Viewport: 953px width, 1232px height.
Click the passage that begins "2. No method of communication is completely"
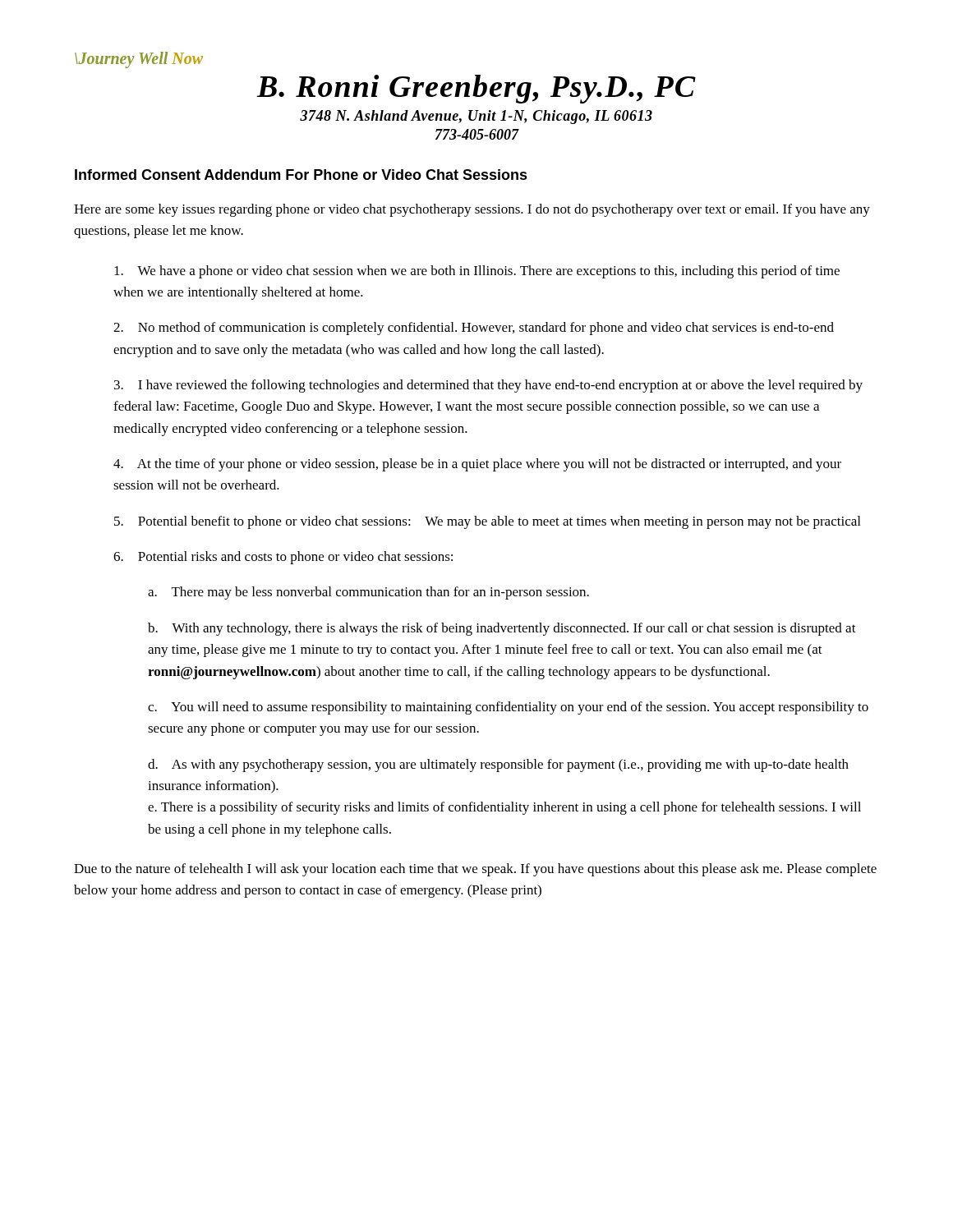point(492,339)
